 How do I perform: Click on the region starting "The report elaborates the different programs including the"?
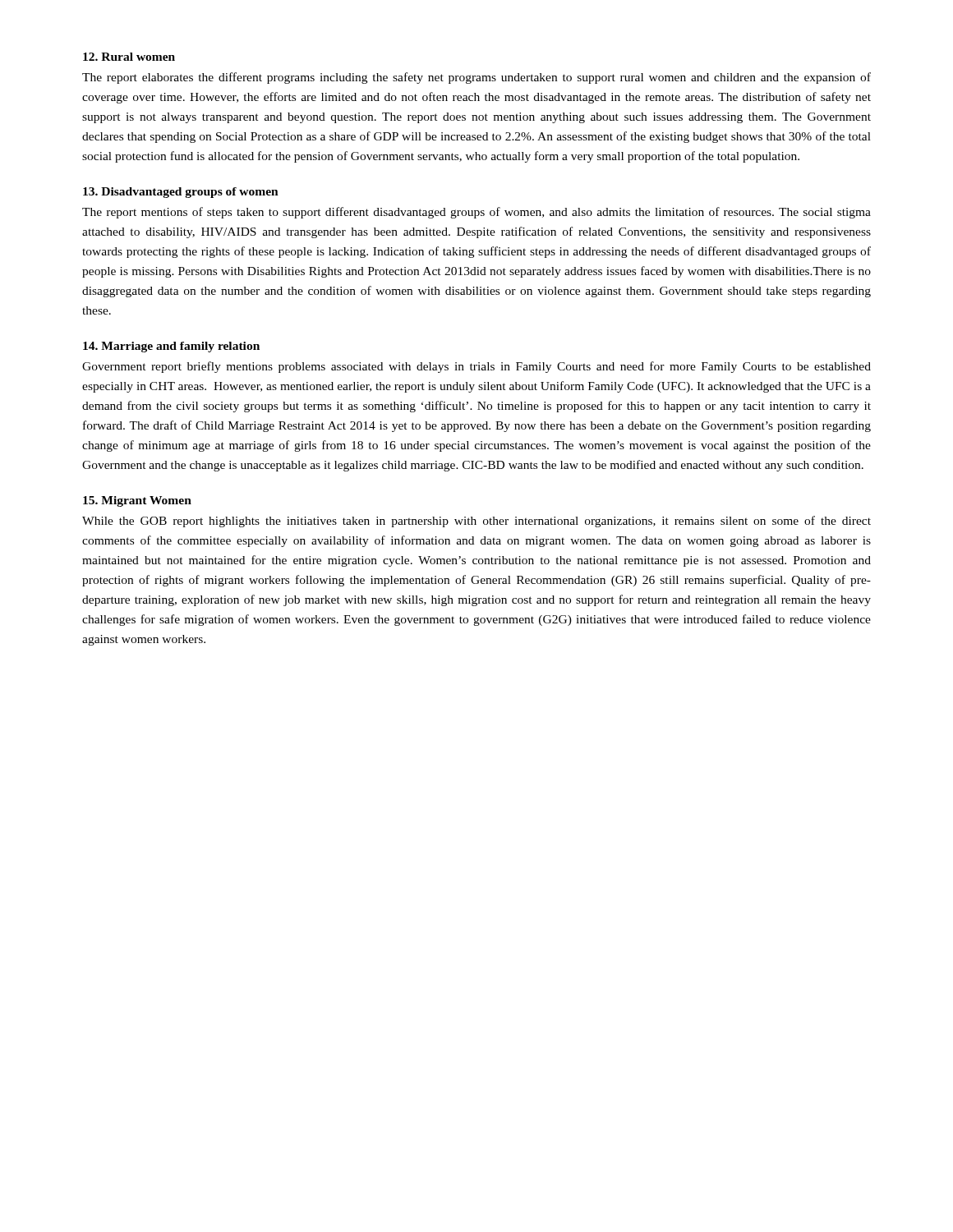pos(476,116)
